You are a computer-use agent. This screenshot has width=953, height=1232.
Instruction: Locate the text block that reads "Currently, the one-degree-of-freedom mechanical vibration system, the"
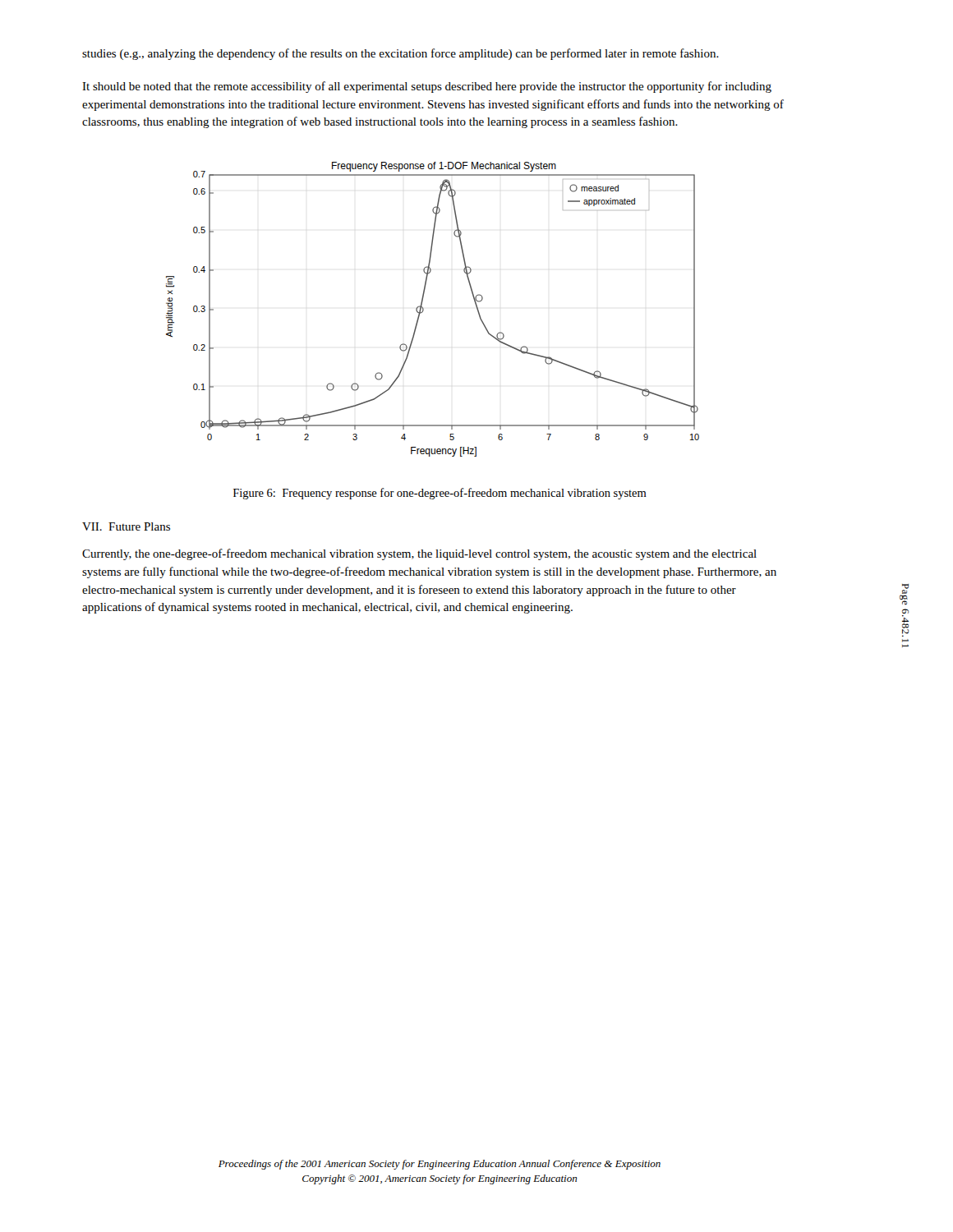coord(429,580)
